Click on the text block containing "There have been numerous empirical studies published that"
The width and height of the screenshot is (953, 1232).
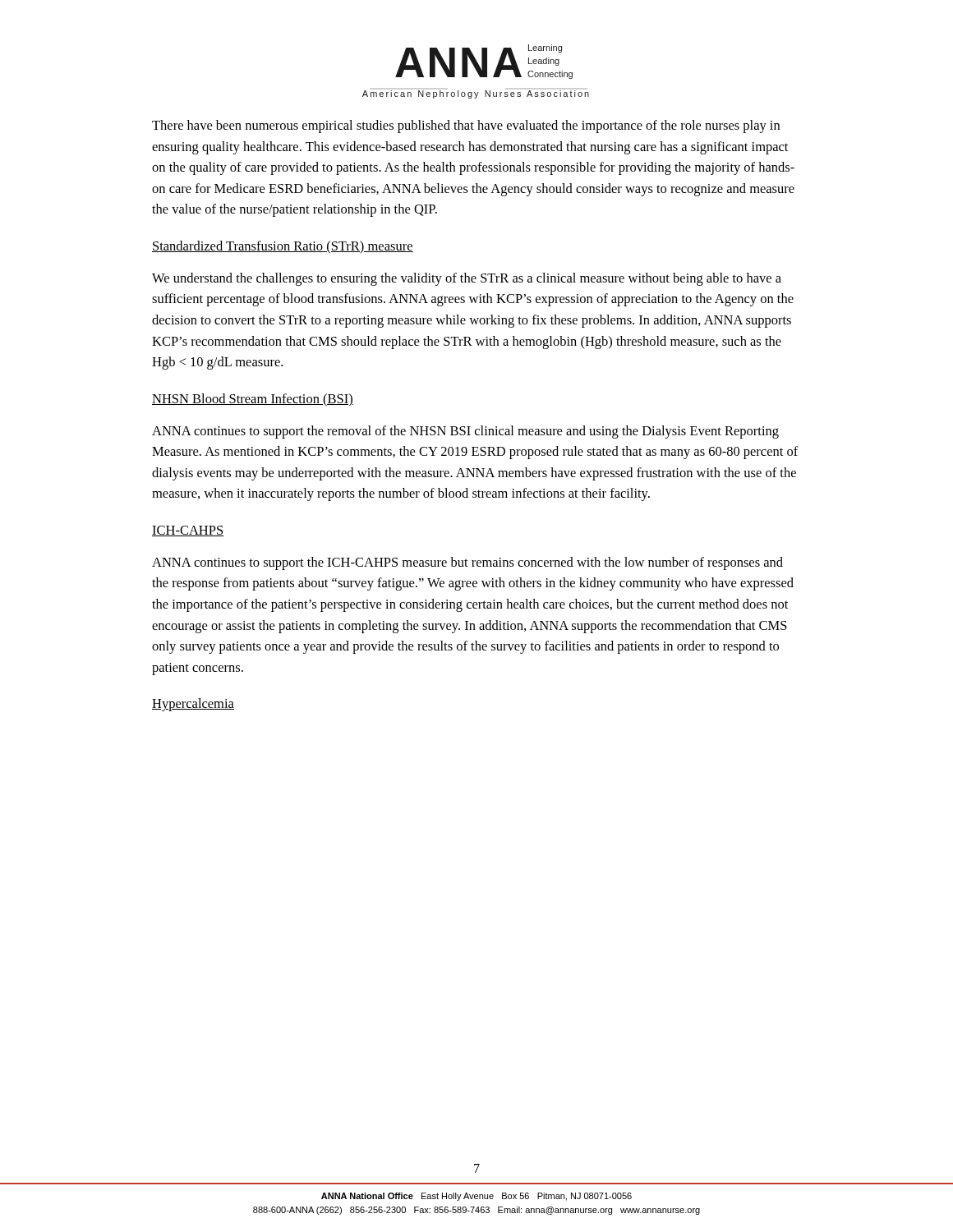pos(476,167)
